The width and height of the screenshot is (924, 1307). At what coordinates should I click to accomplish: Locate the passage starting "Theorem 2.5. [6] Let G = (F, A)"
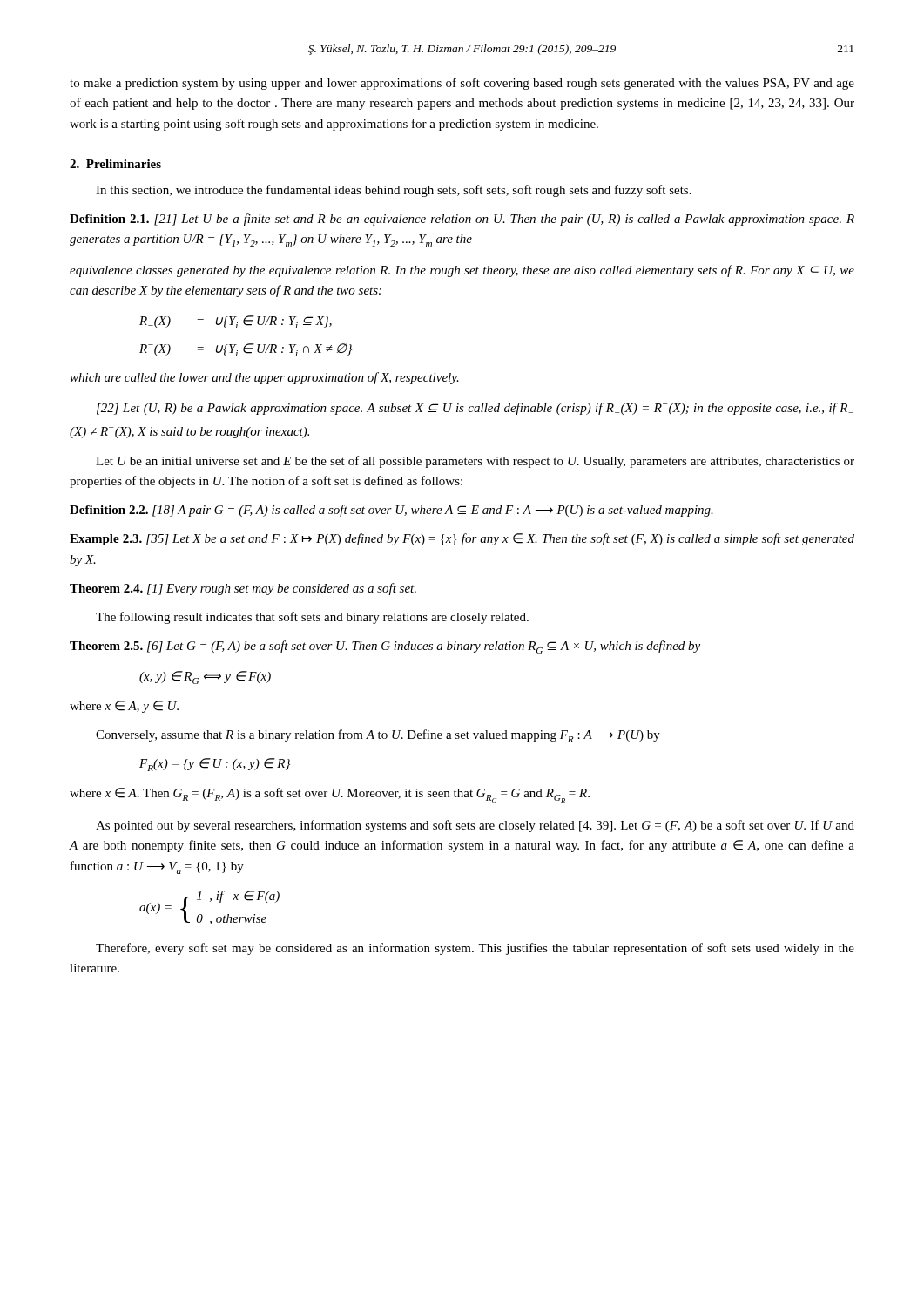click(385, 647)
